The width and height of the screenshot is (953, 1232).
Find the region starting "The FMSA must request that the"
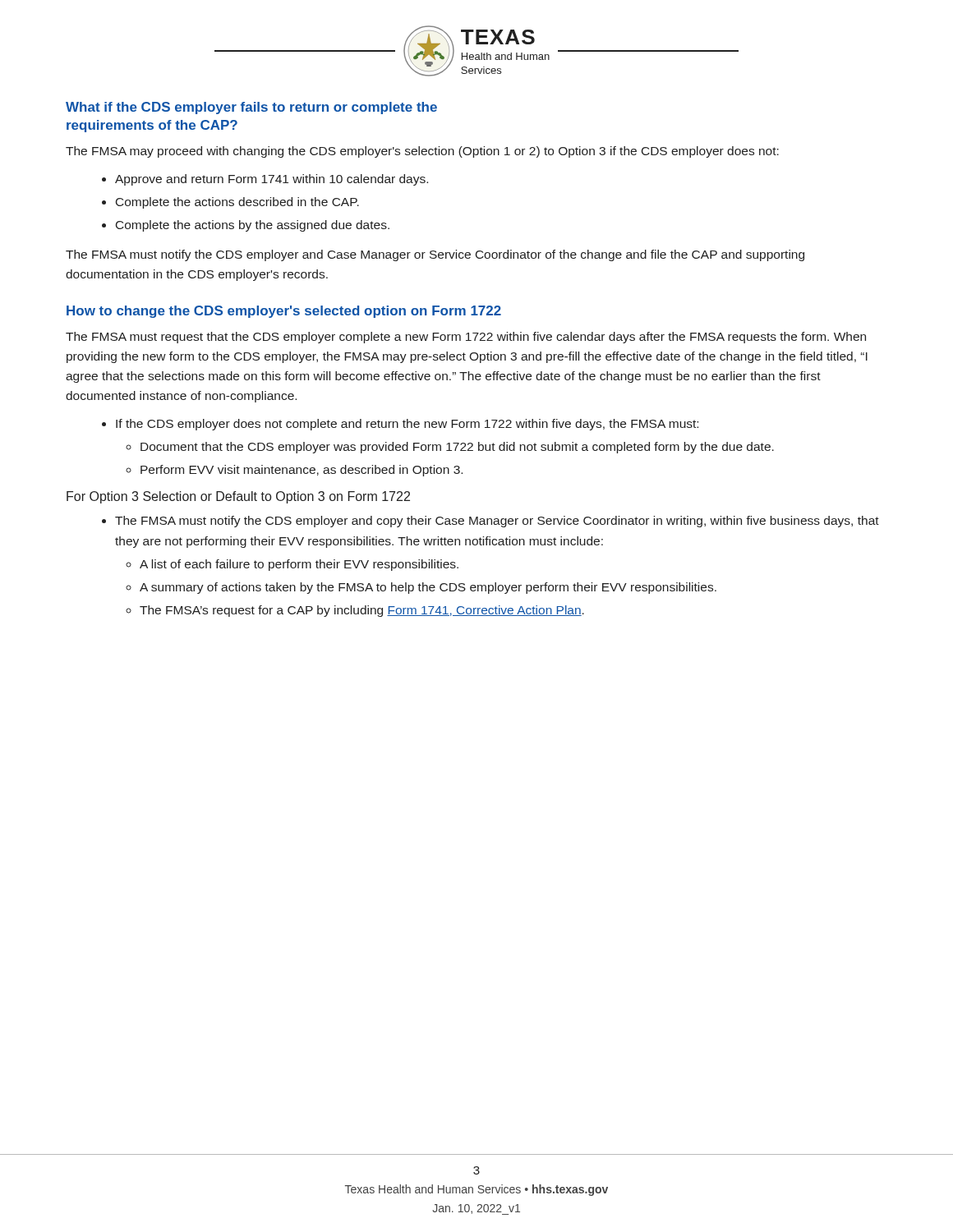[x=467, y=366]
